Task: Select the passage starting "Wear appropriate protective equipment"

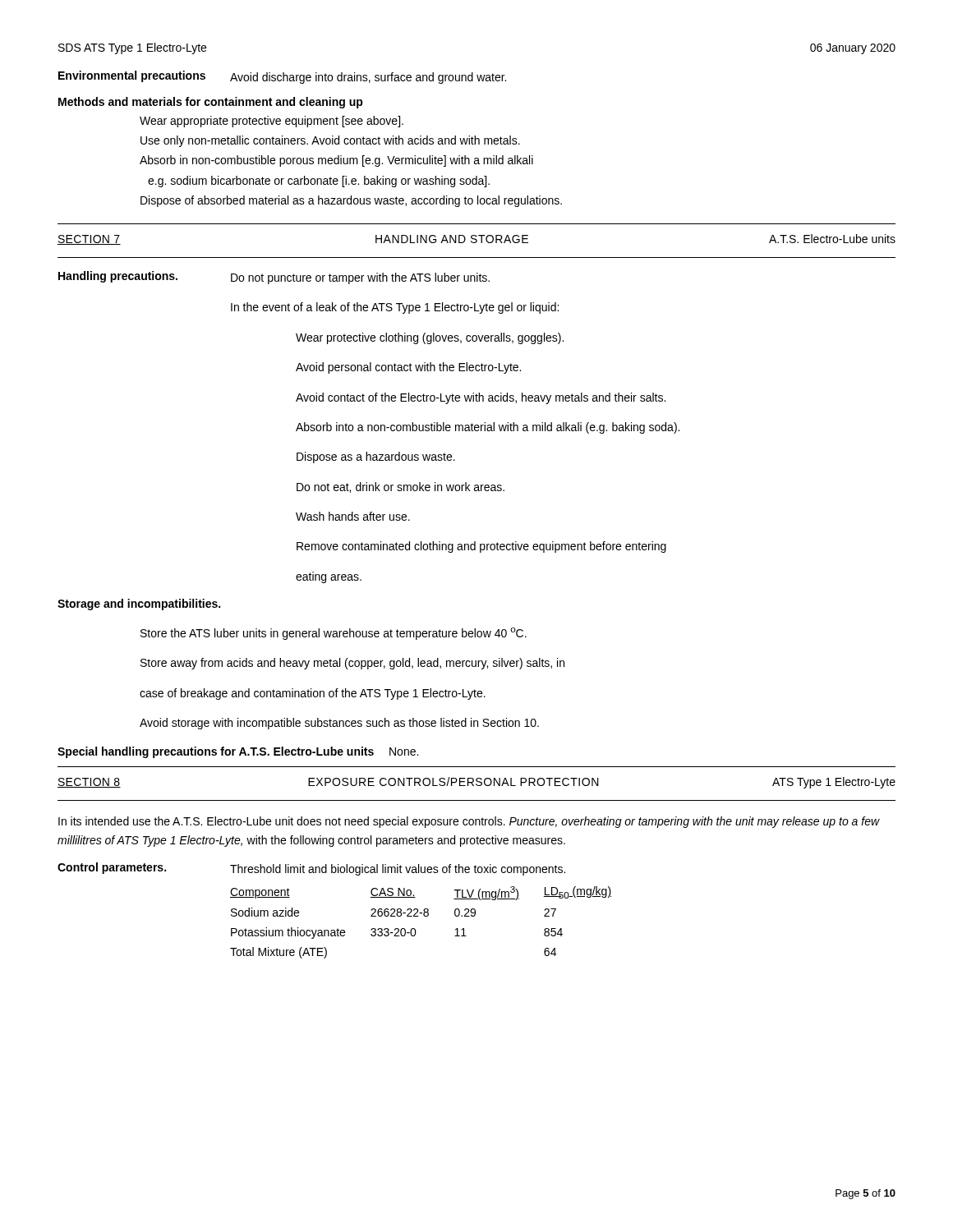Action: click(x=518, y=161)
